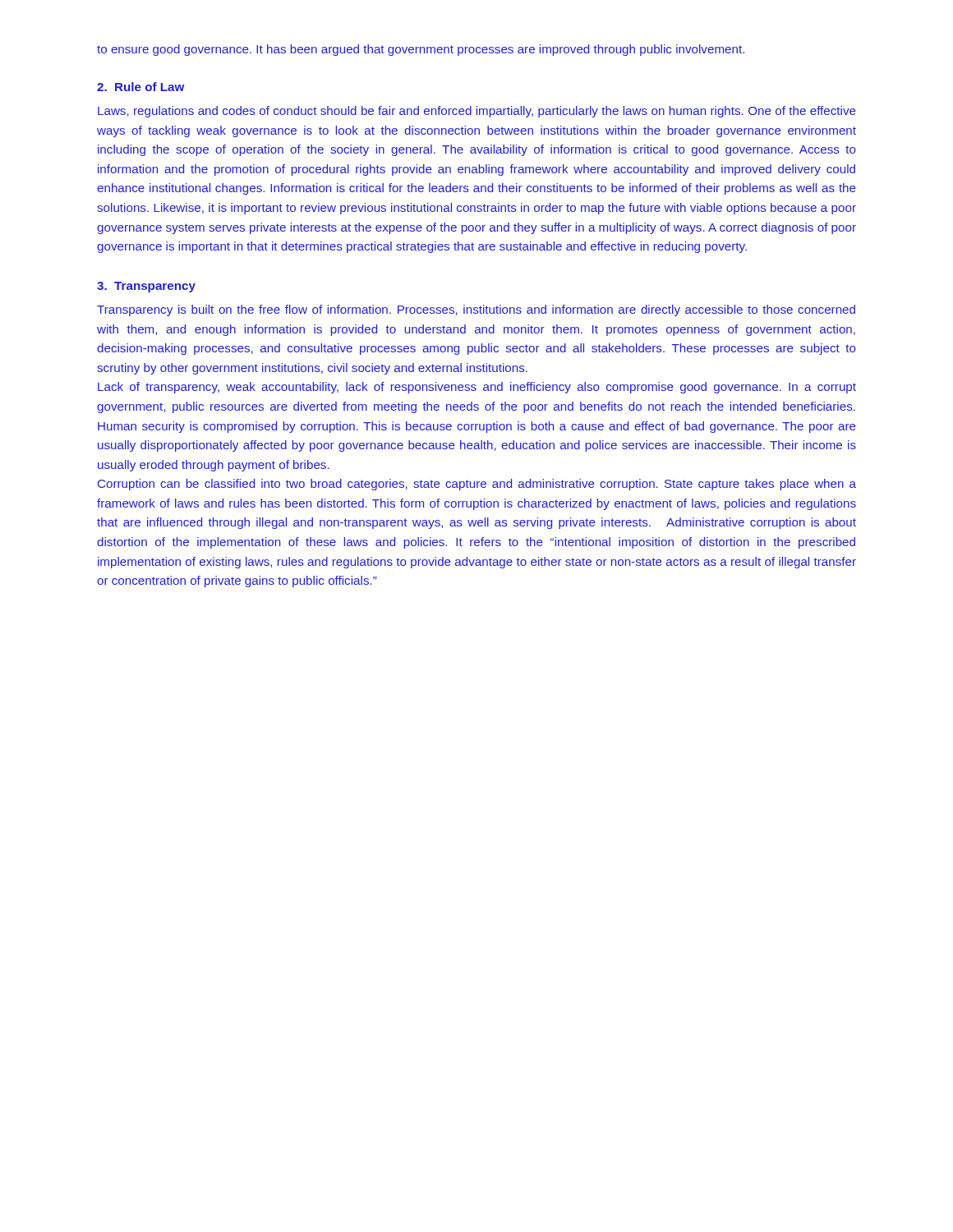Click the passage that begins "Lack of transparency,"

[x=476, y=426]
